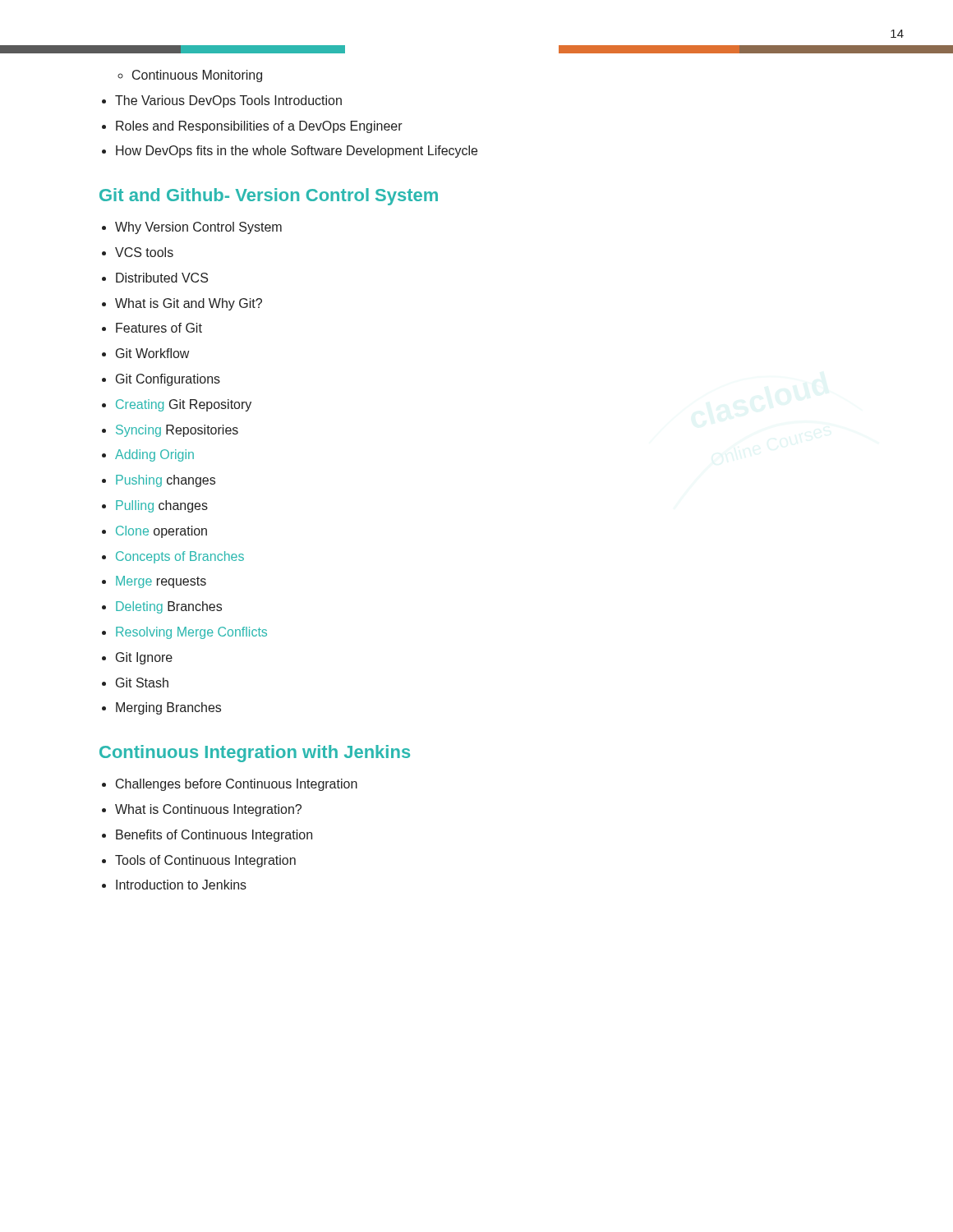Select the list item that reads "Introduction to Jenkins"
The height and width of the screenshot is (1232, 953).
[x=181, y=885]
